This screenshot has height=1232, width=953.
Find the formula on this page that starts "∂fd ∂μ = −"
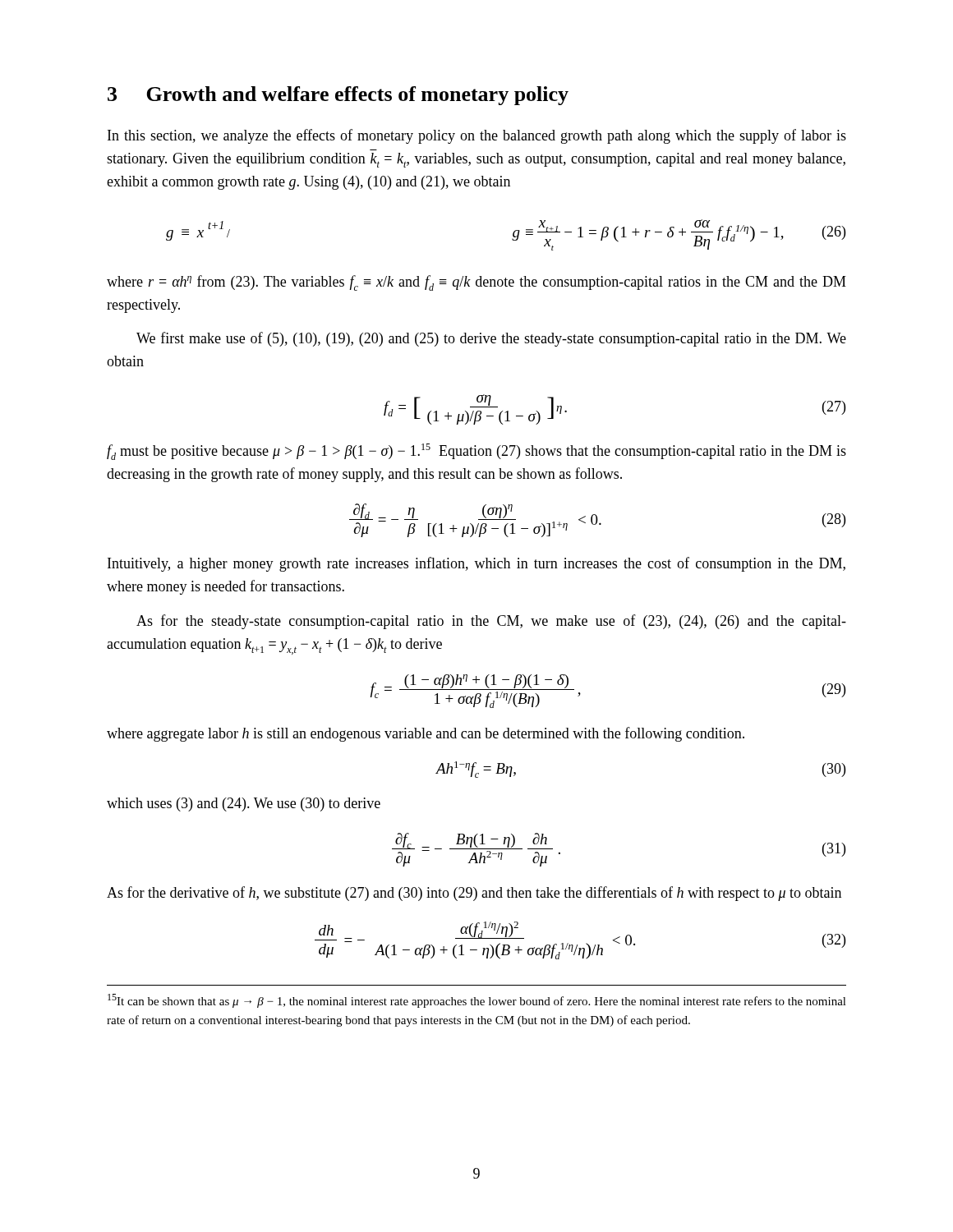tap(598, 520)
